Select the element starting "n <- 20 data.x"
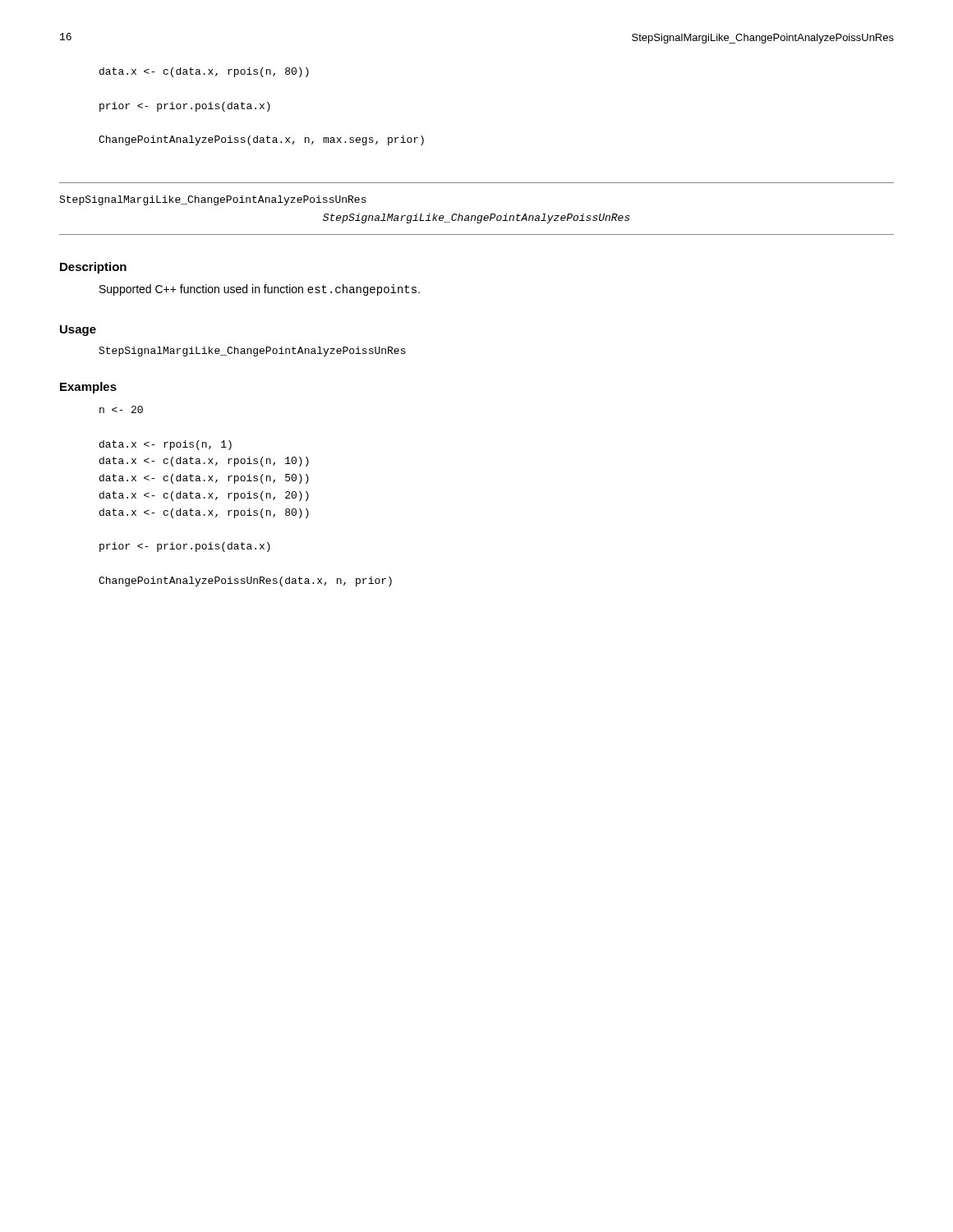The height and width of the screenshot is (1232, 953). coord(246,496)
